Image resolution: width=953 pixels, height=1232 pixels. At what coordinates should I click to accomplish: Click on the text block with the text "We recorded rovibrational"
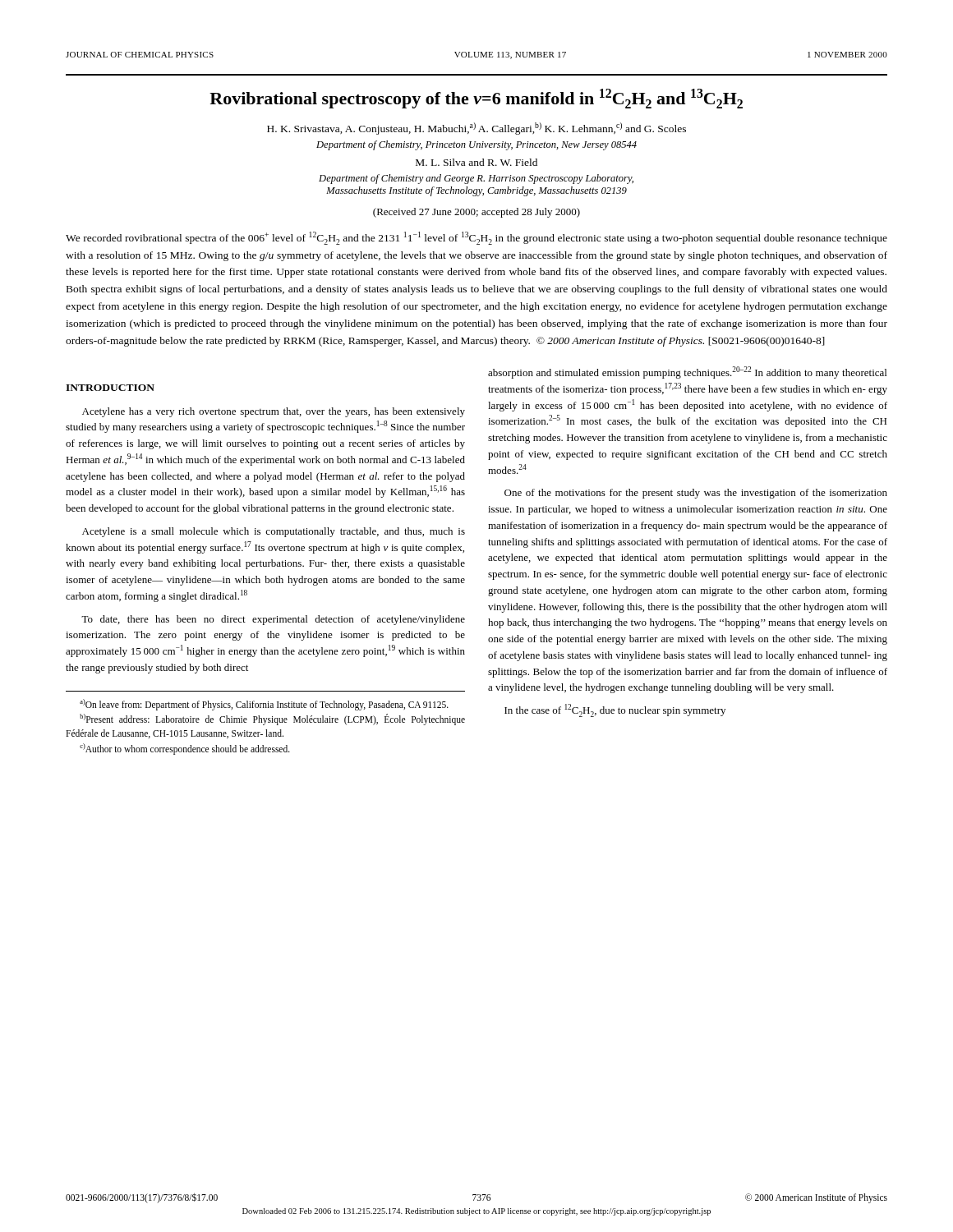(476, 288)
